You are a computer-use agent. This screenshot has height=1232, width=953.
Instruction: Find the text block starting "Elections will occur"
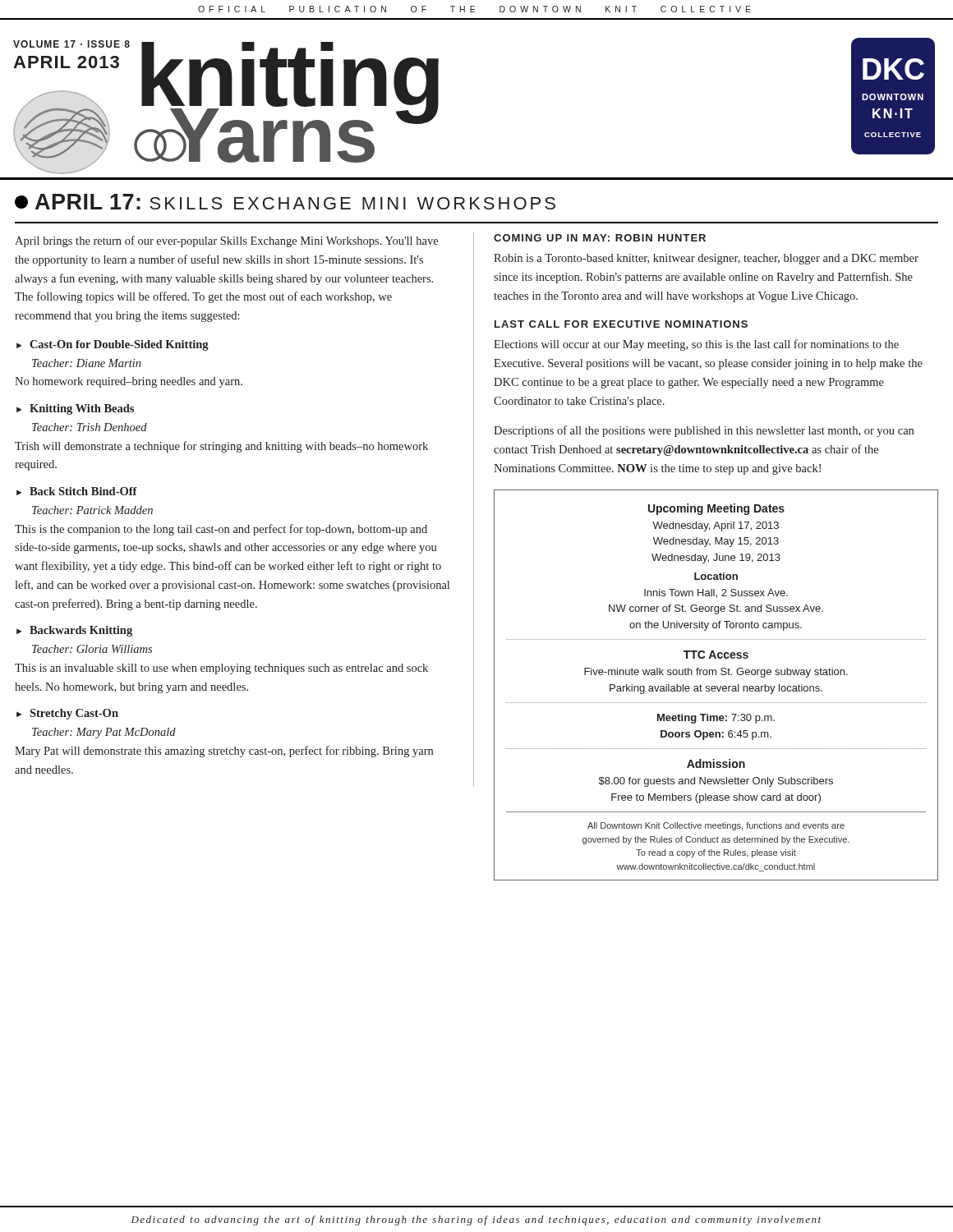pos(708,372)
